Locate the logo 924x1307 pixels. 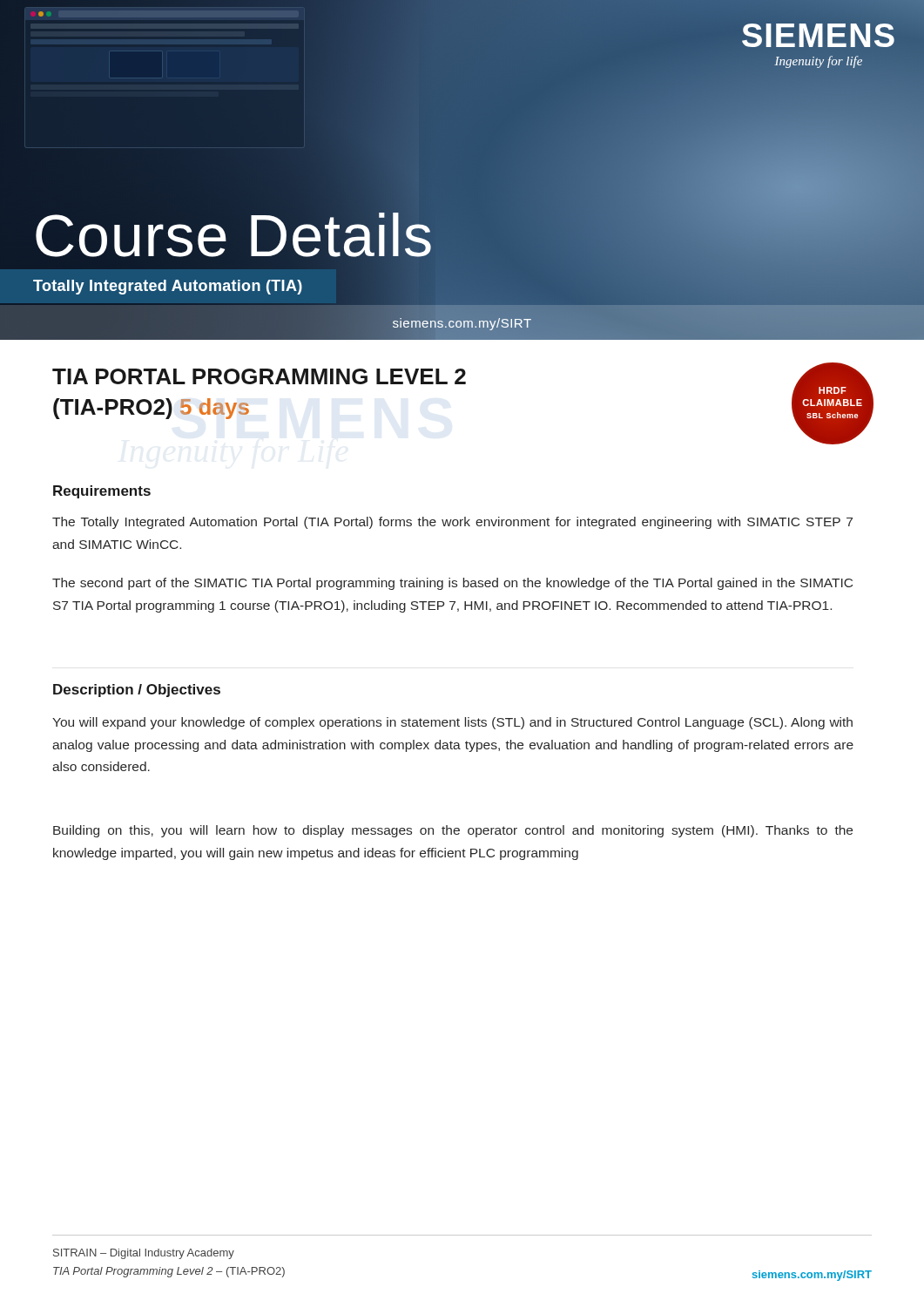pos(819,44)
